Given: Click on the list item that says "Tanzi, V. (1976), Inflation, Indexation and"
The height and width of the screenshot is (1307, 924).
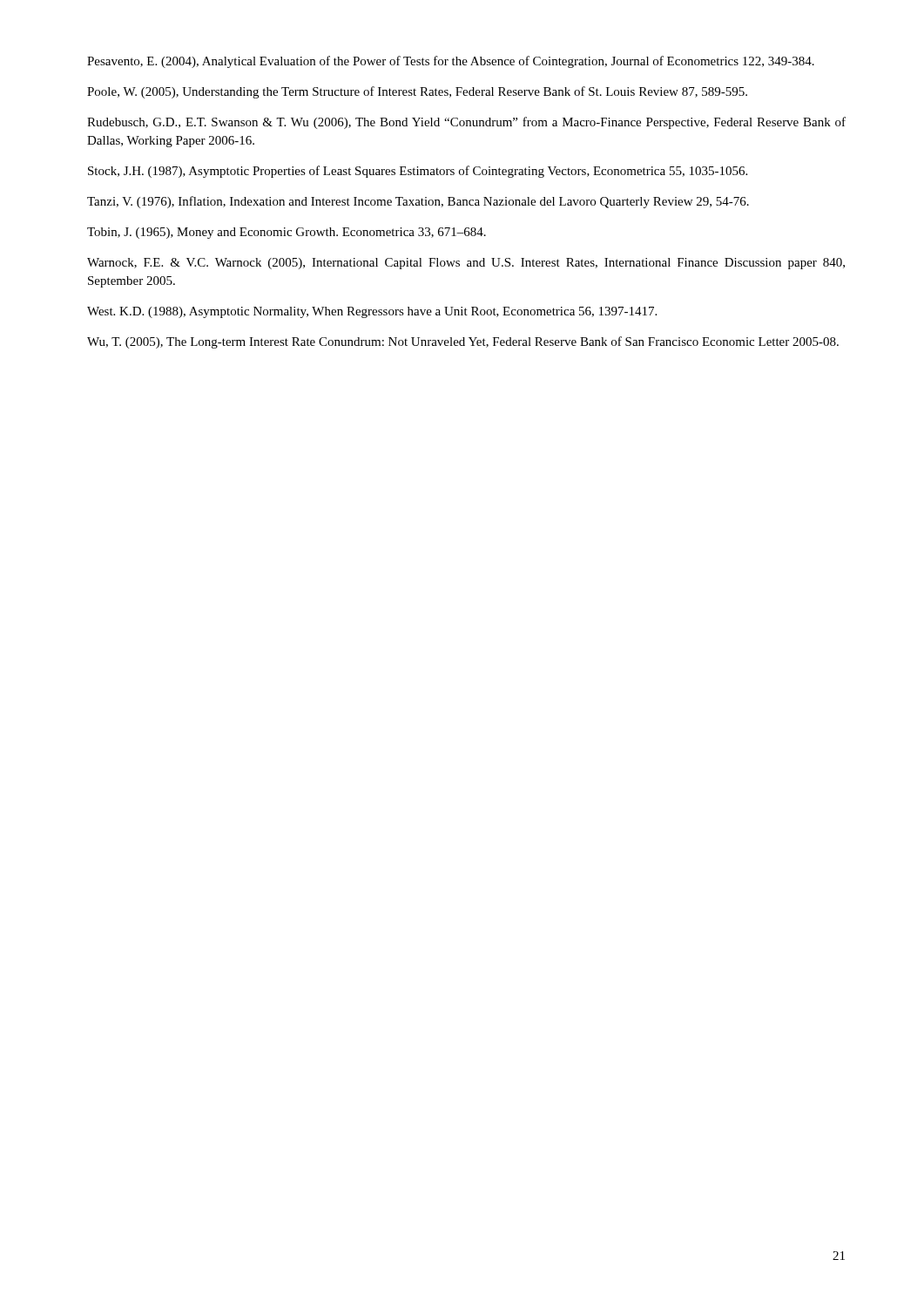Looking at the screenshot, I should [466, 202].
